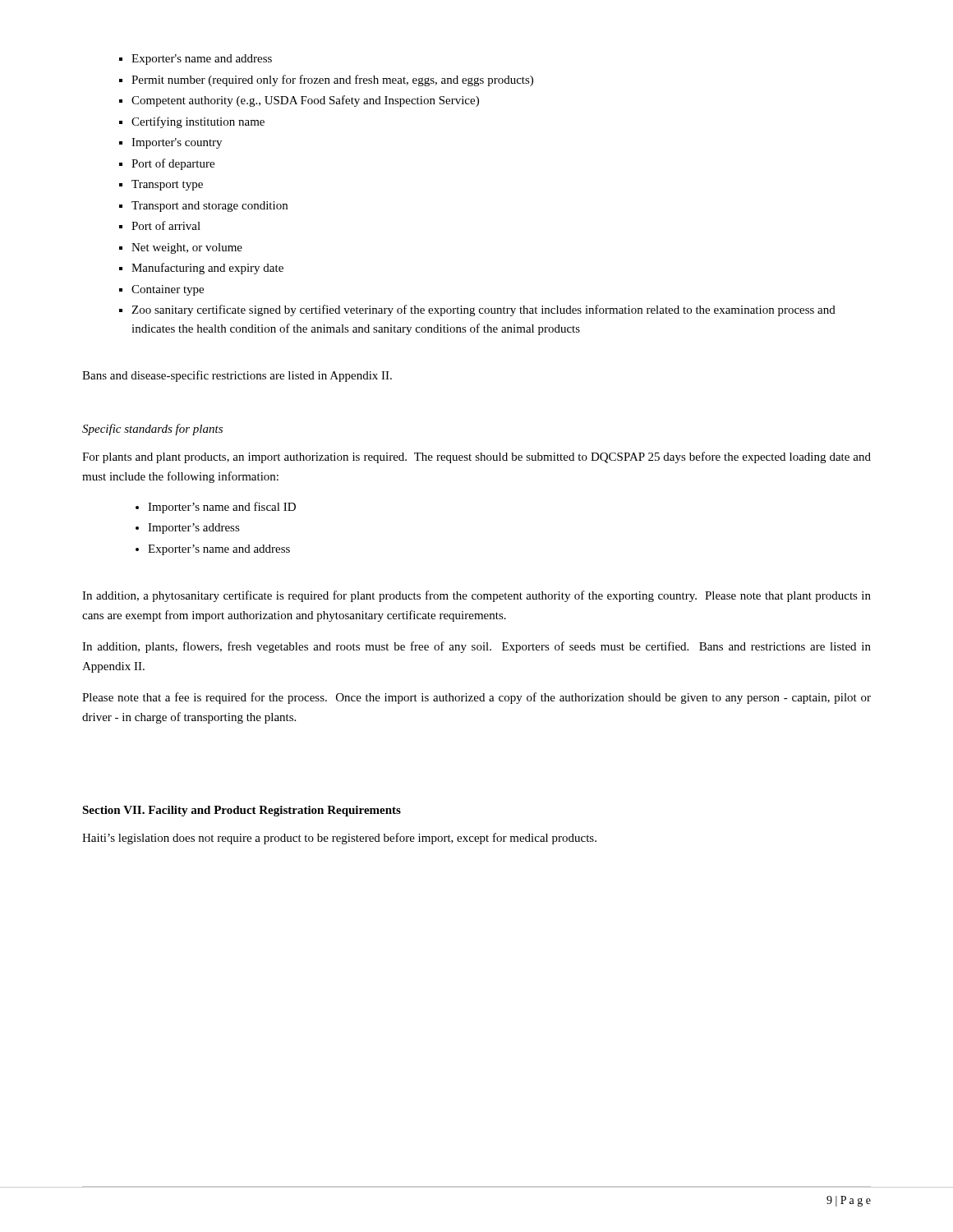Locate the text block that says "For plants and"
The height and width of the screenshot is (1232, 953).
coord(476,466)
